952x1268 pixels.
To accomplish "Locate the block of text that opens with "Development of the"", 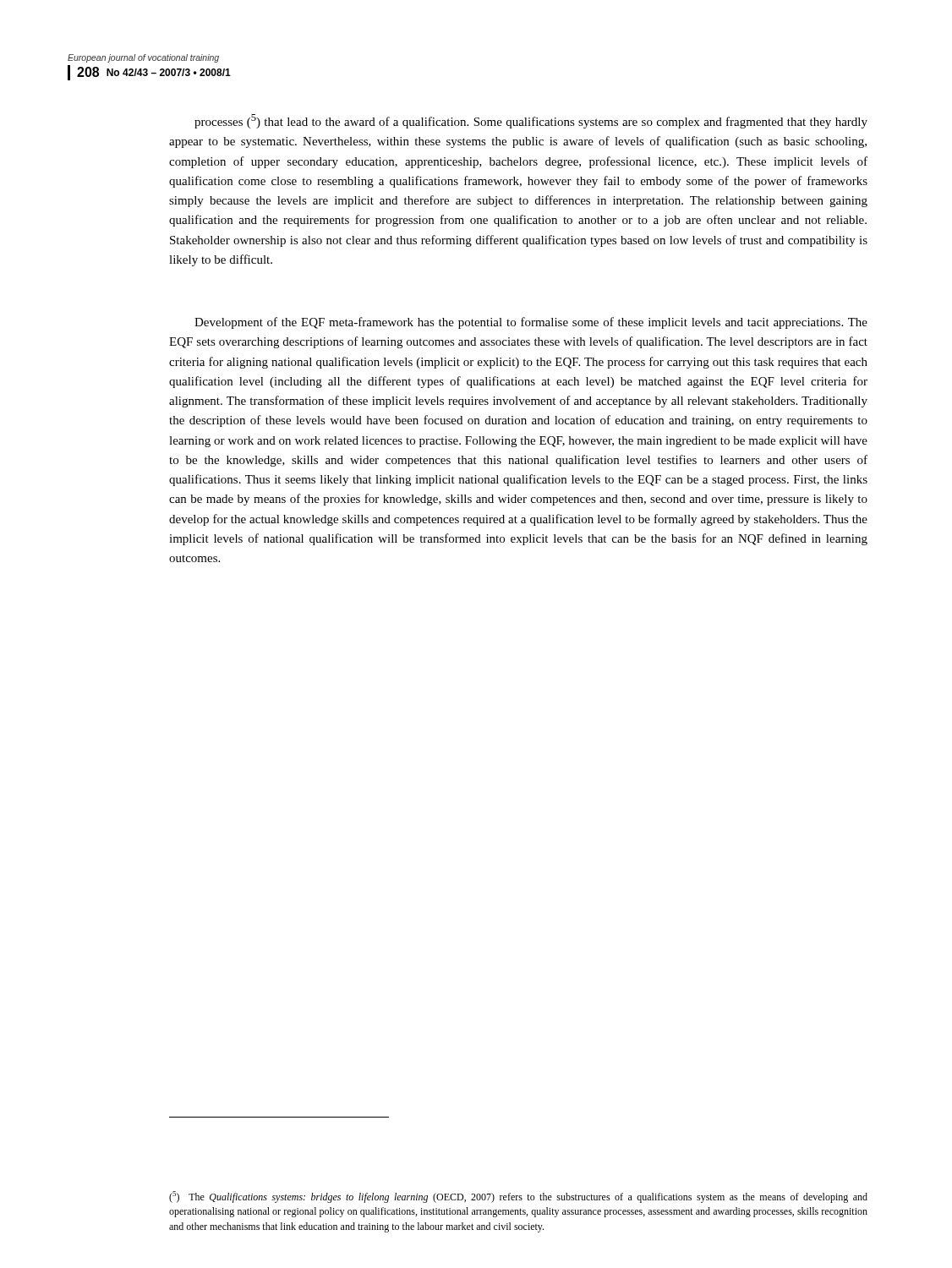I will coord(518,441).
